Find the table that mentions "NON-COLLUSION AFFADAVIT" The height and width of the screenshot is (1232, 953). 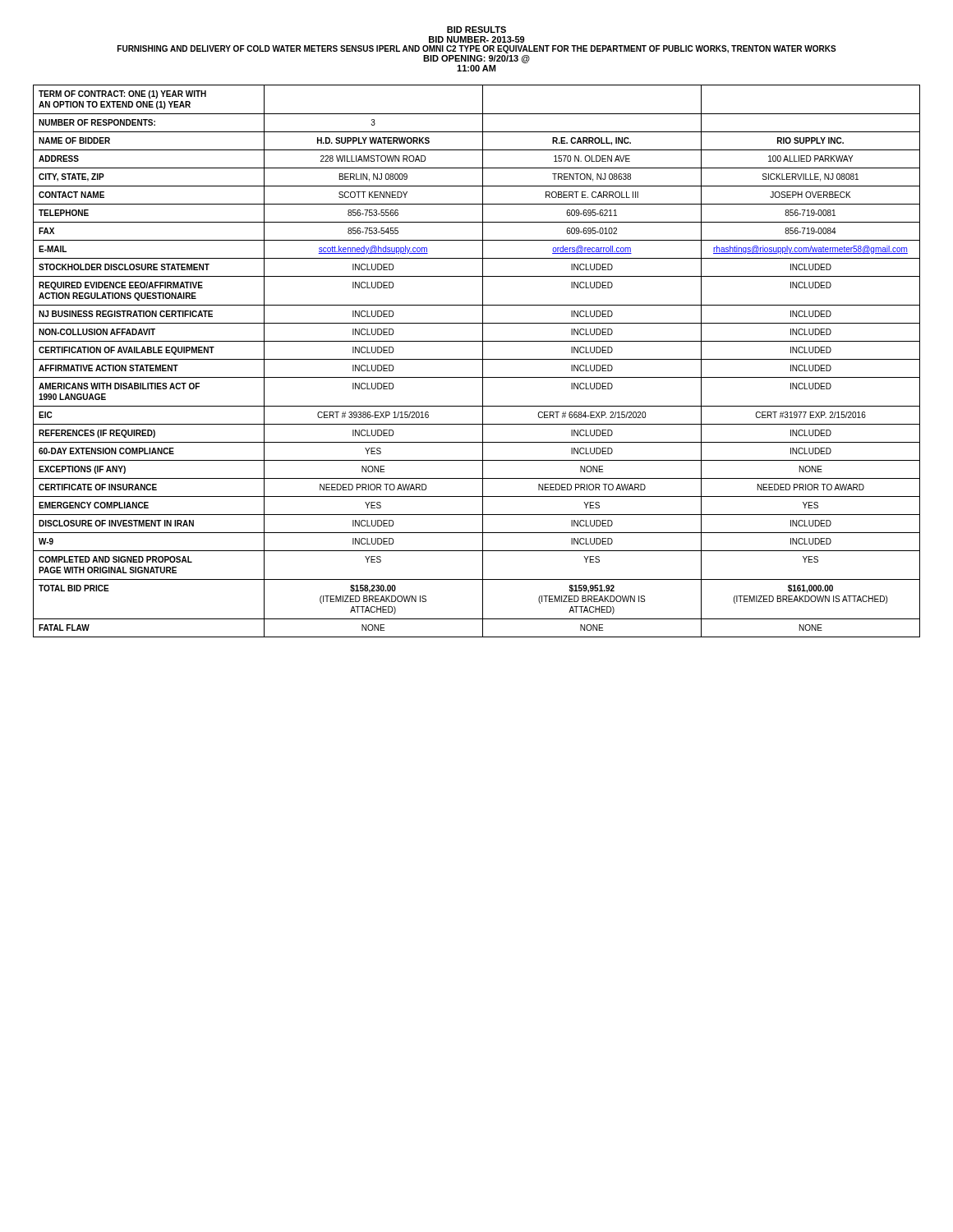click(476, 361)
